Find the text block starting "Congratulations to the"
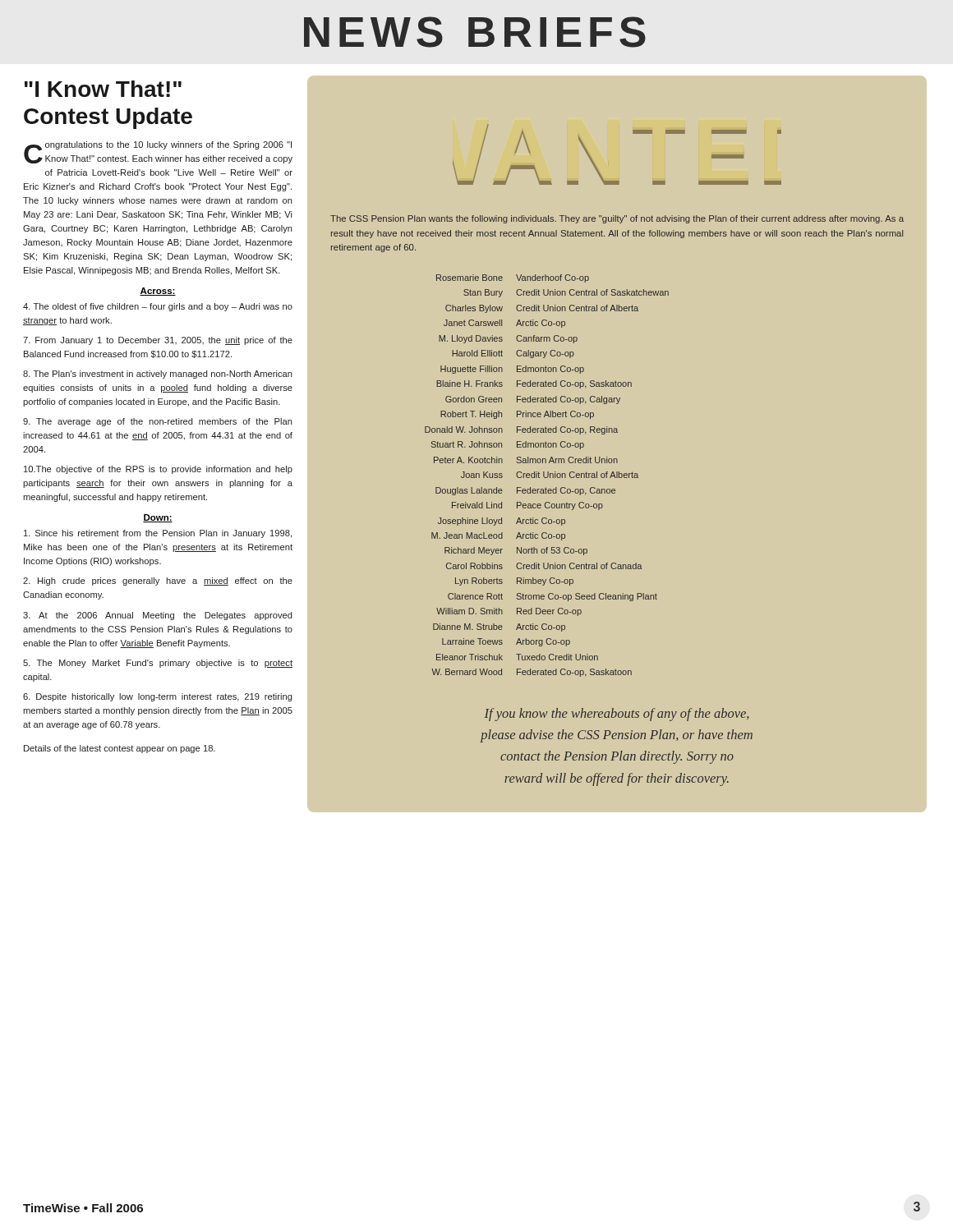 point(158,207)
